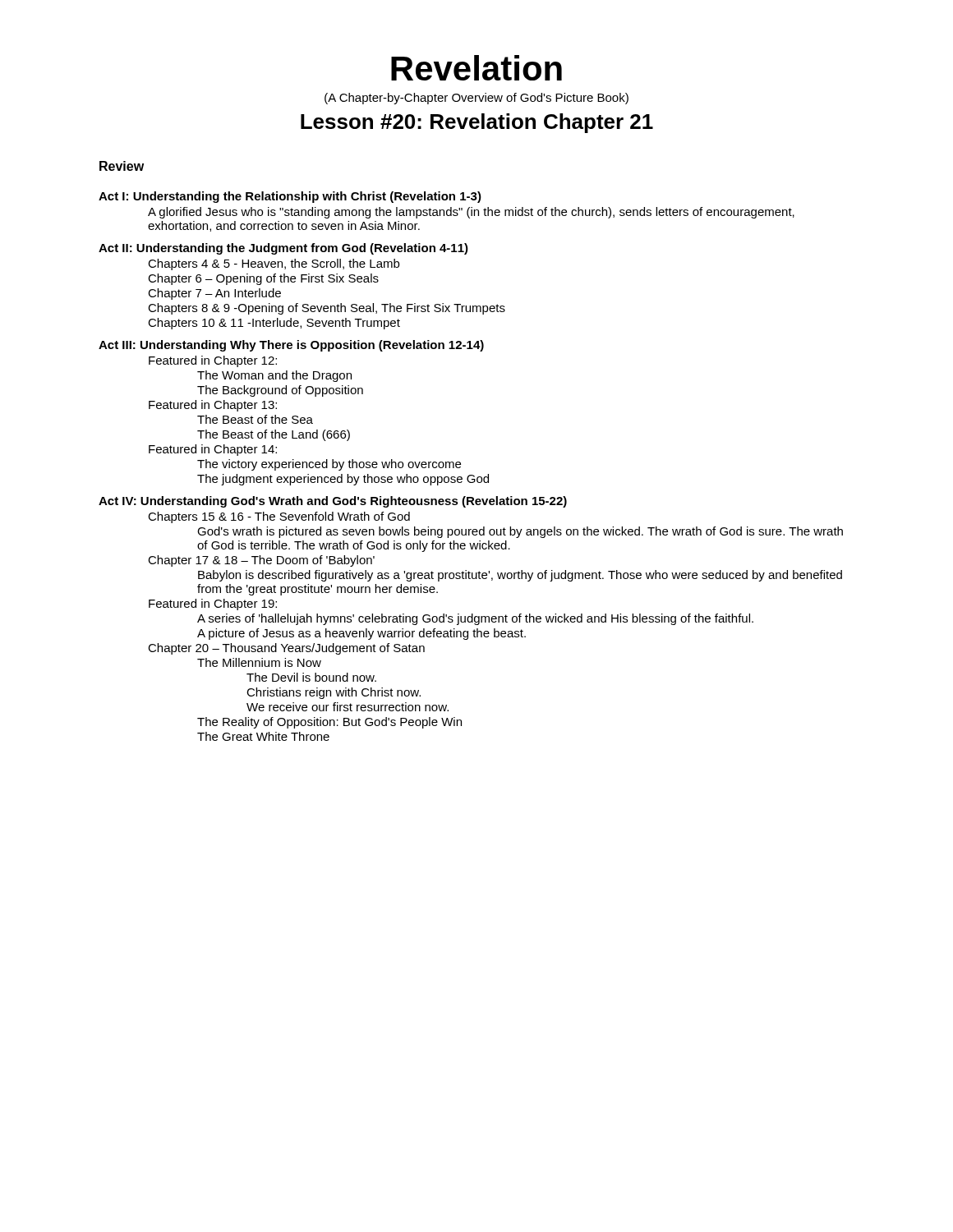Image resolution: width=953 pixels, height=1232 pixels.
Task: Click the passage that begins "Chapter 20 – Thousand Years/Judgement of"
Action: click(x=287, y=648)
